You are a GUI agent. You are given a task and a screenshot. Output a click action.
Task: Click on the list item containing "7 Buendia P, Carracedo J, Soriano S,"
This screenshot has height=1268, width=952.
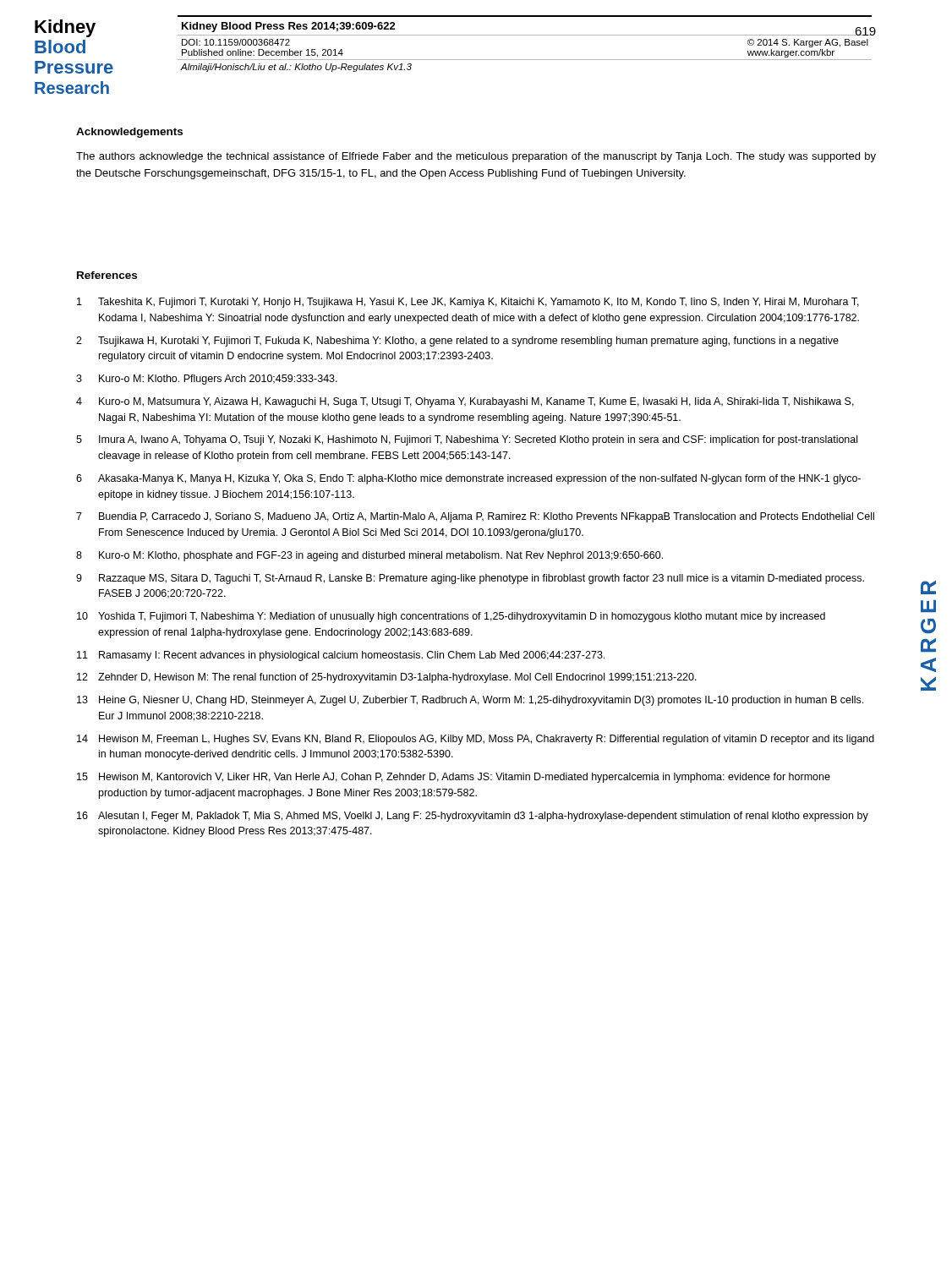[476, 525]
